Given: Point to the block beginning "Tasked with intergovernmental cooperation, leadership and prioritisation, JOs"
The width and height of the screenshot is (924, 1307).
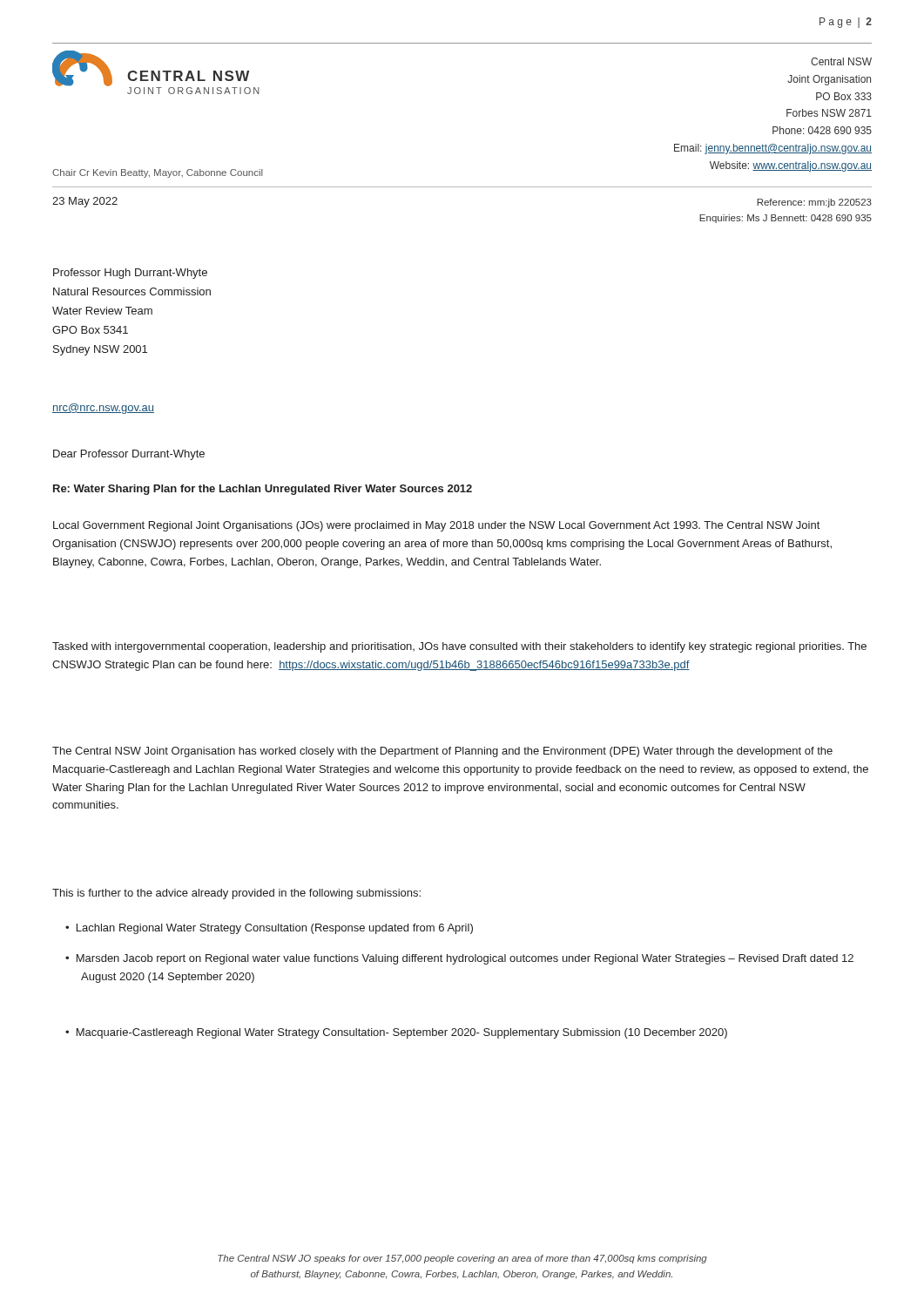Looking at the screenshot, I should [x=460, y=655].
